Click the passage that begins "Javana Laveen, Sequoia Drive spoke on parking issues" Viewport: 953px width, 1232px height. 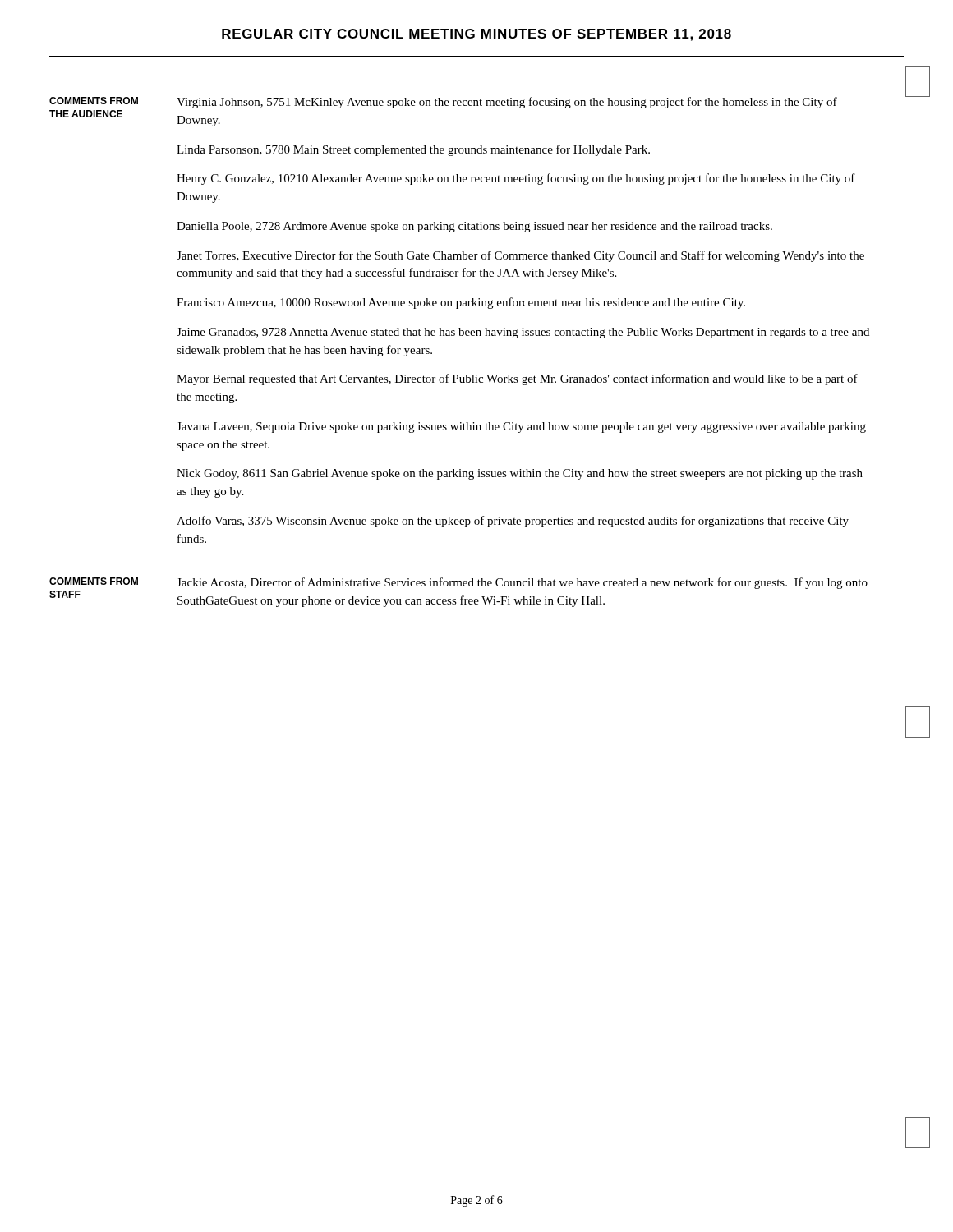pyautogui.click(x=521, y=435)
